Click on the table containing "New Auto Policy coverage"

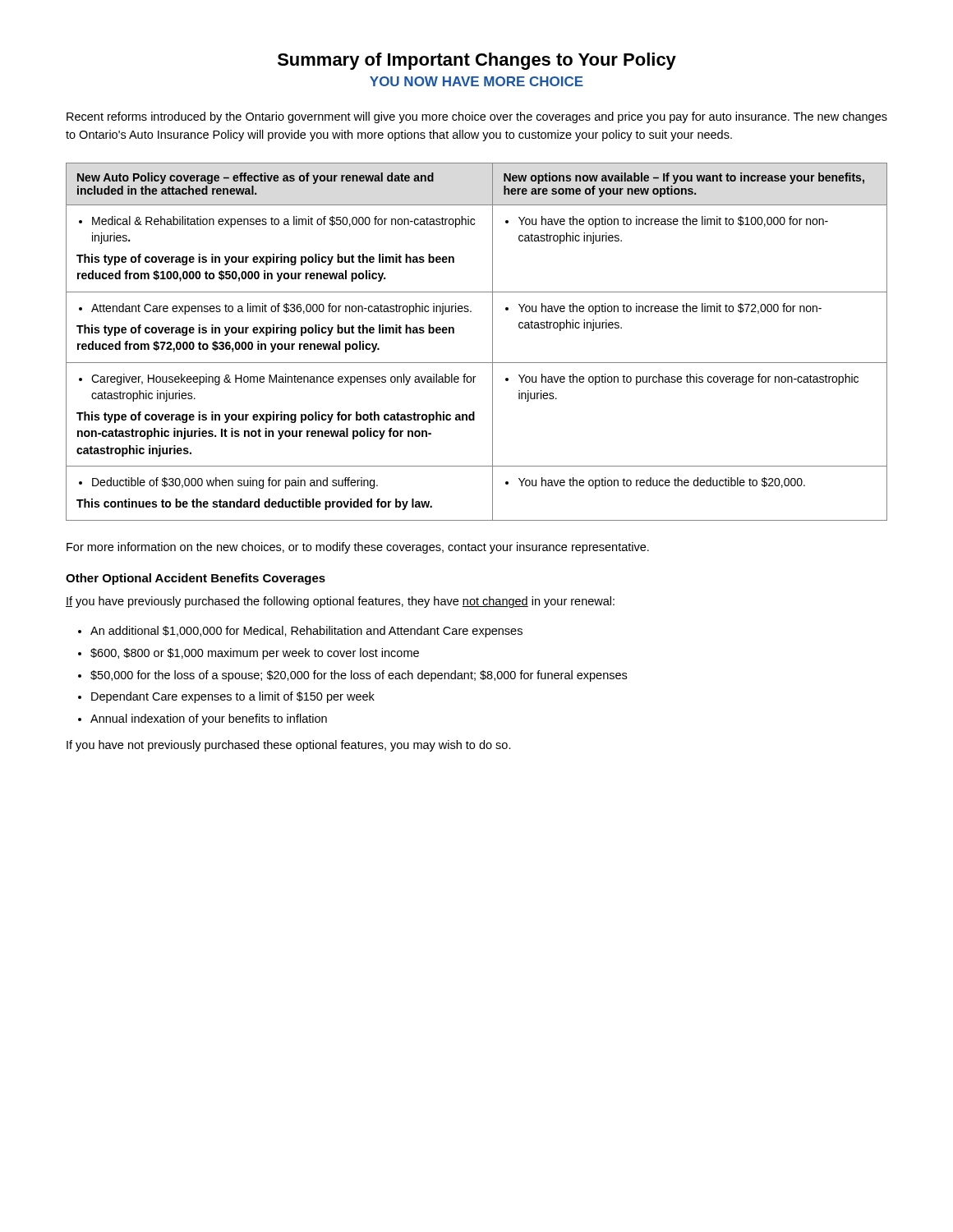[476, 341]
